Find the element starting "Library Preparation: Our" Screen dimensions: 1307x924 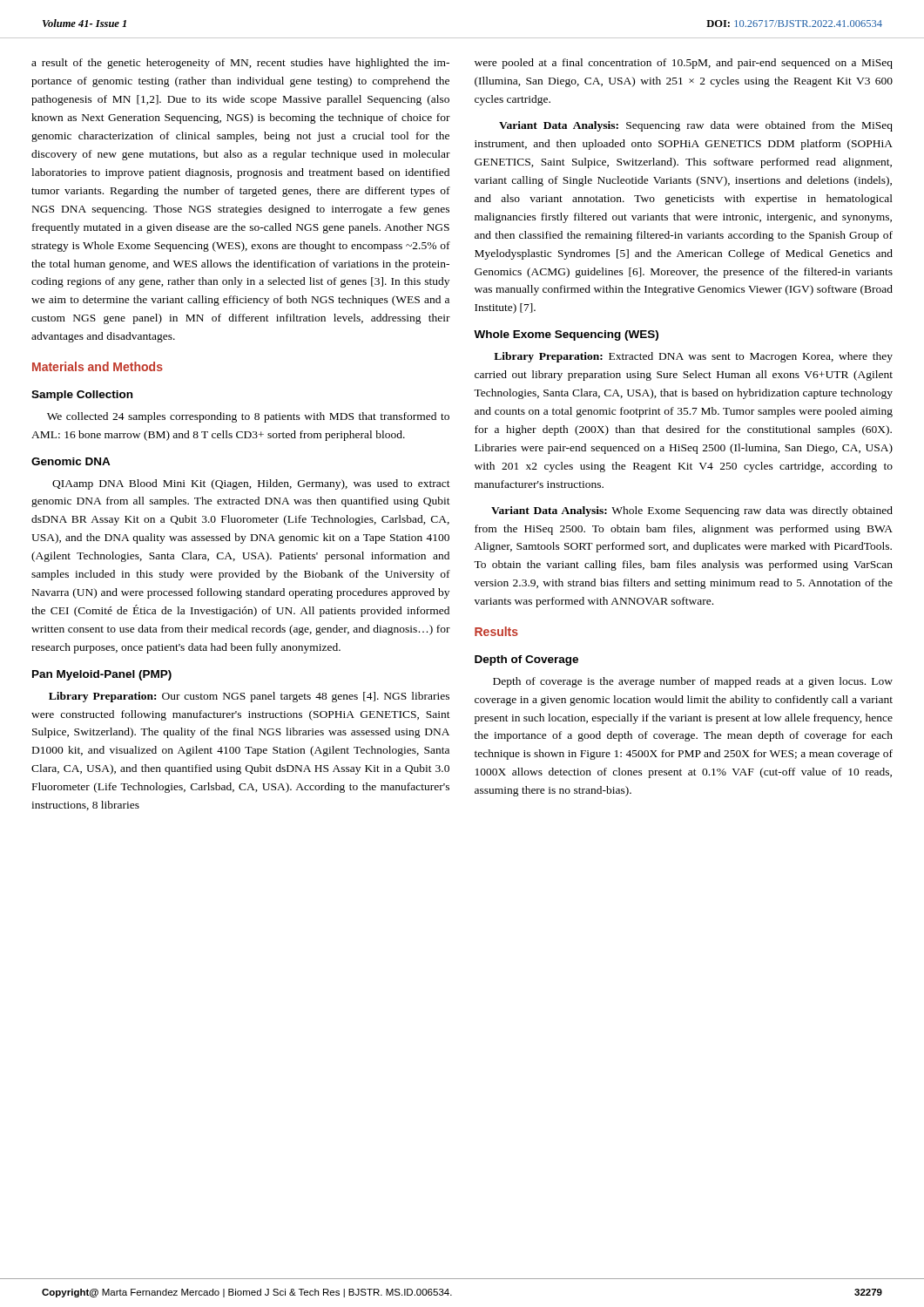[241, 751]
